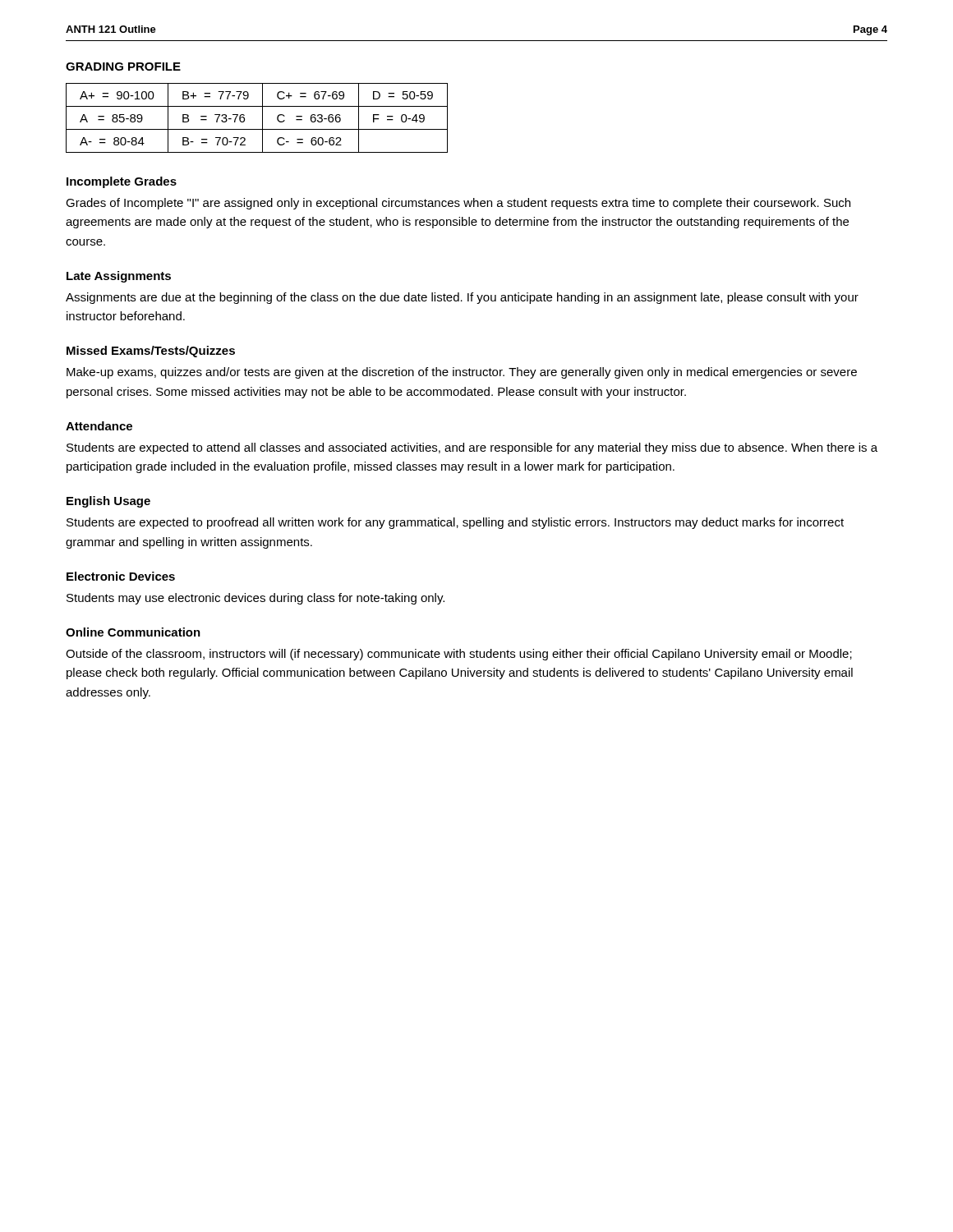The width and height of the screenshot is (953, 1232).
Task: Click on the element starting "Incomplete Grades"
Action: (121, 181)
